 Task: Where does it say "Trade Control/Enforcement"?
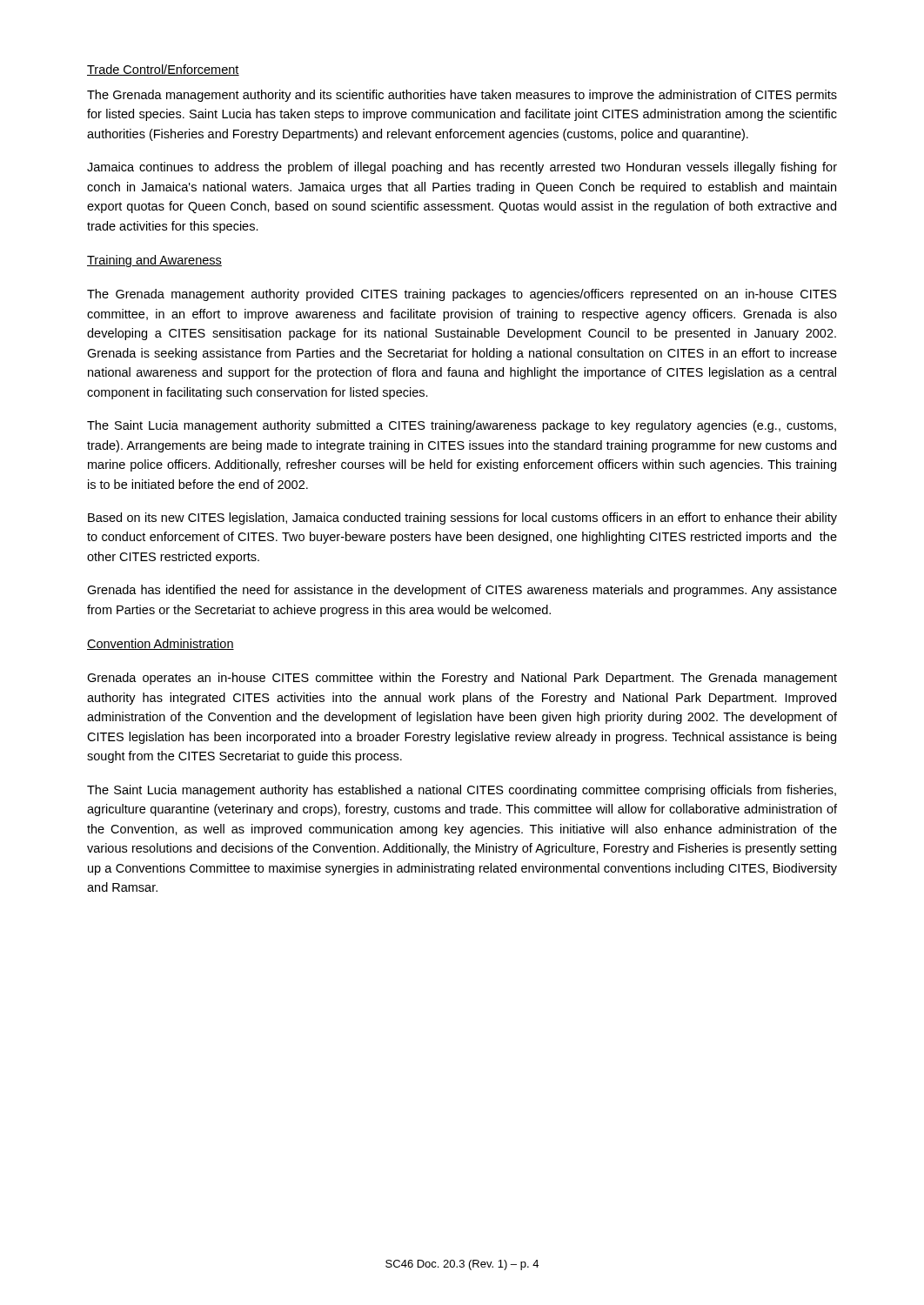[163, 70]
